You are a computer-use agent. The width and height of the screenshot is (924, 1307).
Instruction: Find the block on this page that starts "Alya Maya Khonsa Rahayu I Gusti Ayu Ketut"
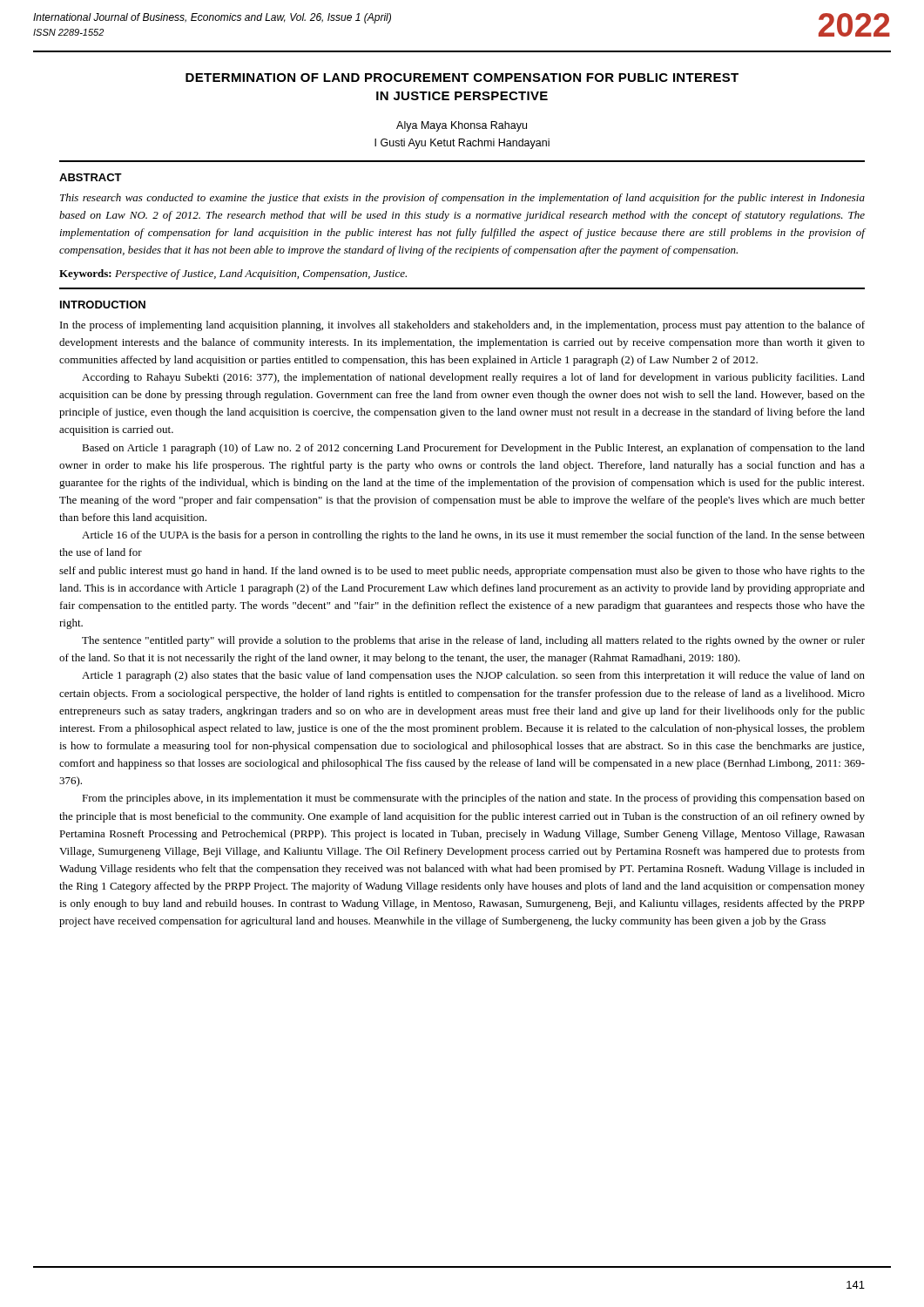462,134
